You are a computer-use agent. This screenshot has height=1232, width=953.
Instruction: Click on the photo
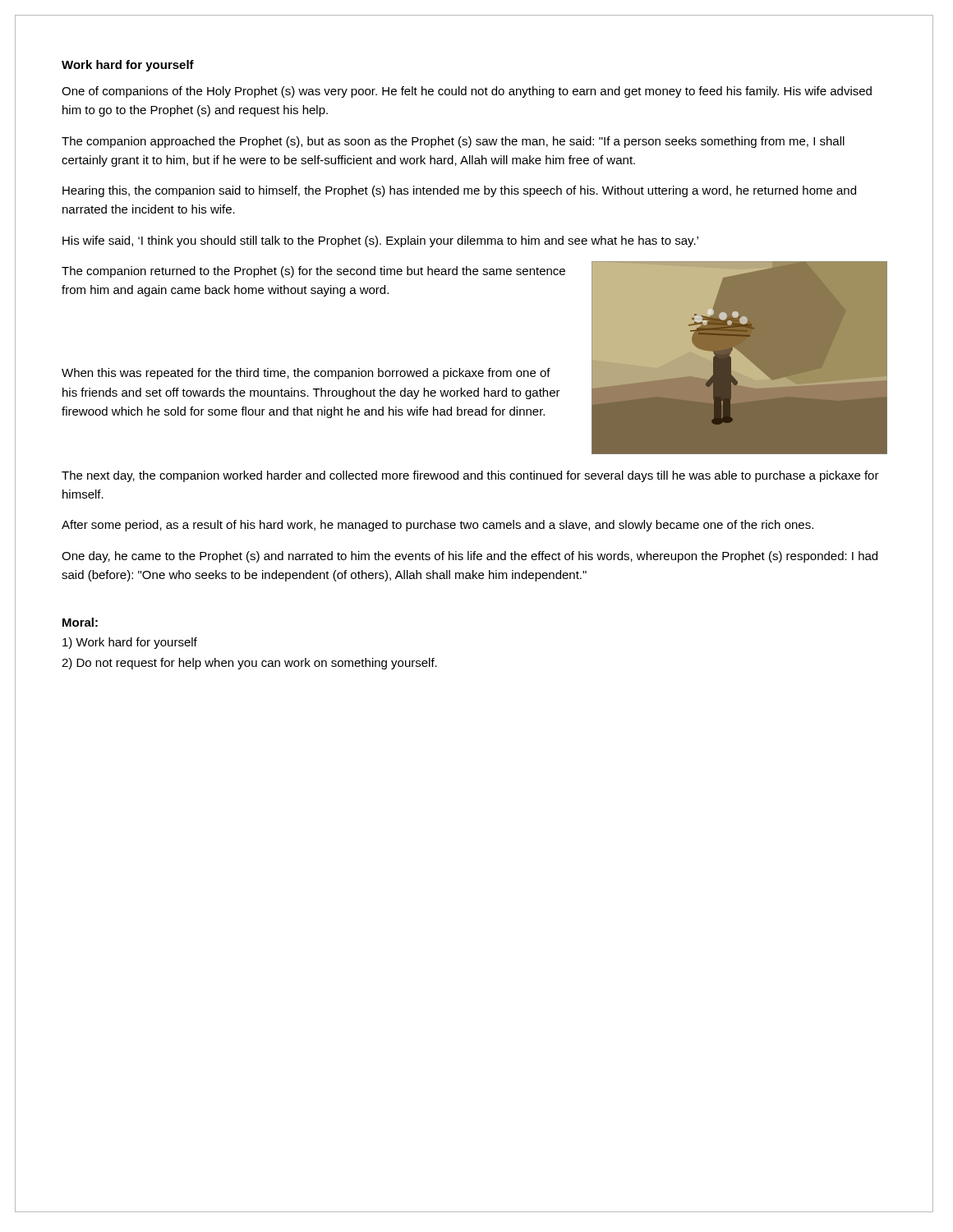click(739, 357)
